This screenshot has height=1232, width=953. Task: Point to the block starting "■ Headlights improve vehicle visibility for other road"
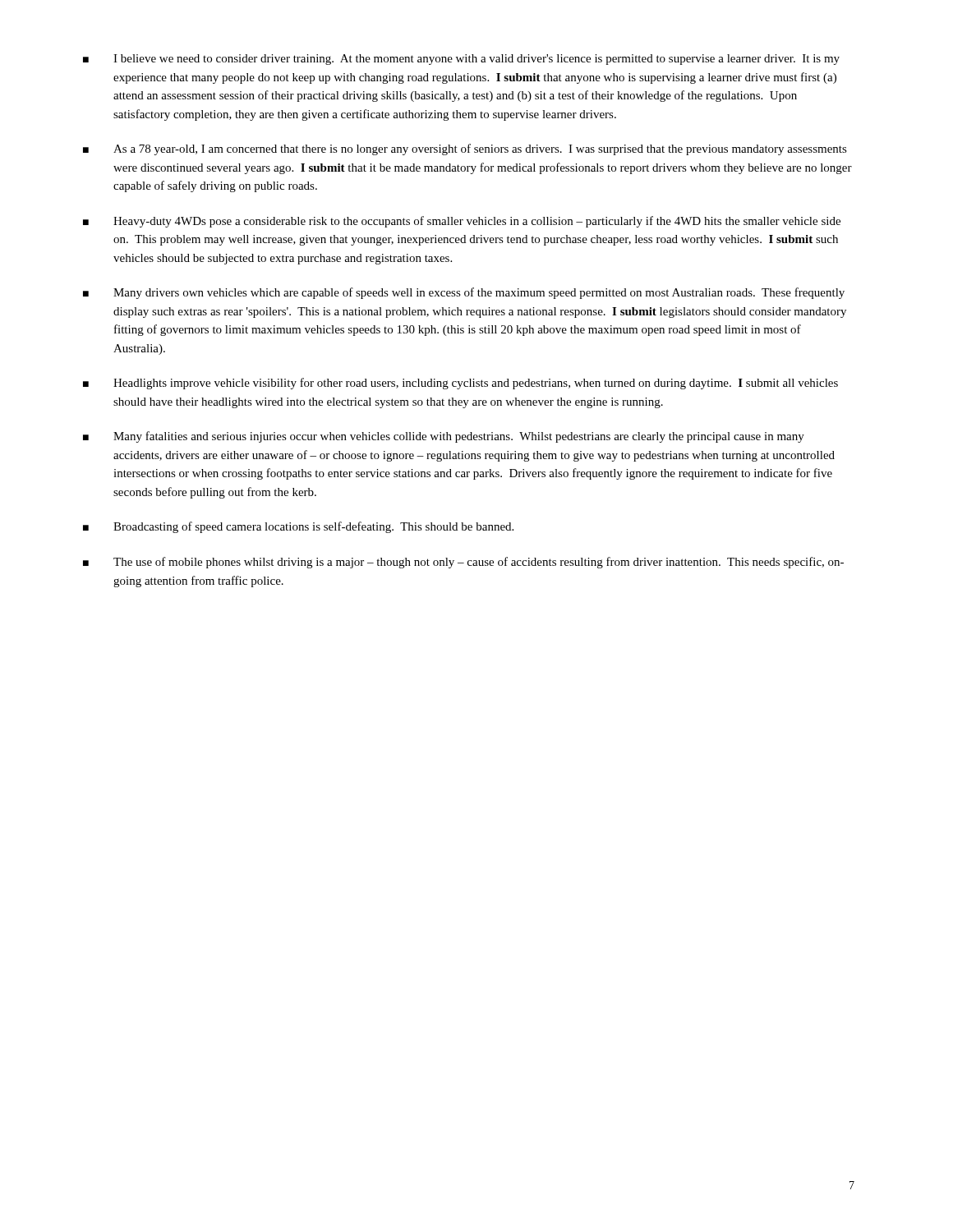(468, 392)
